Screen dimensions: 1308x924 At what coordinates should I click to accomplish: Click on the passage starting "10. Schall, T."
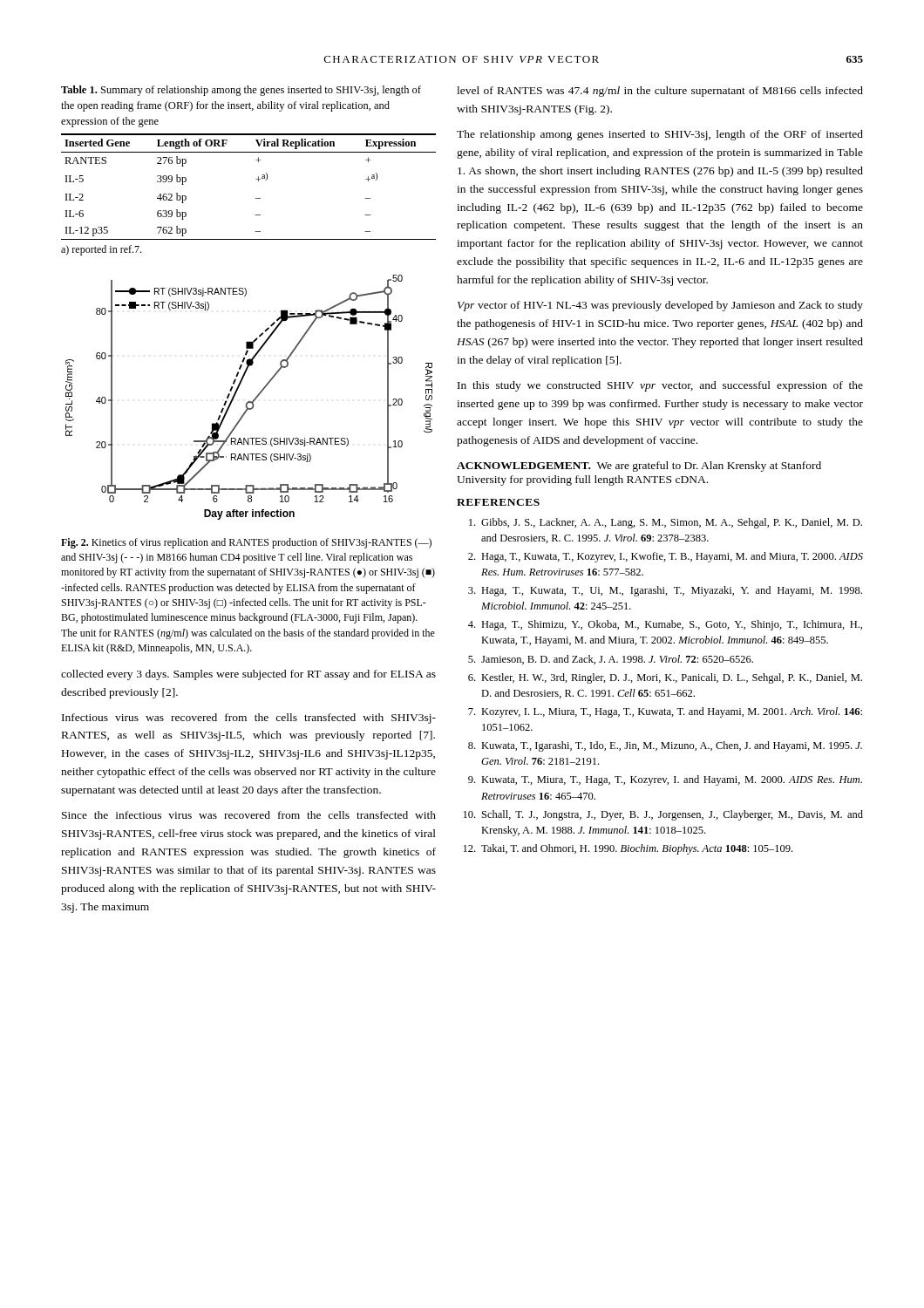click(660, 822)
